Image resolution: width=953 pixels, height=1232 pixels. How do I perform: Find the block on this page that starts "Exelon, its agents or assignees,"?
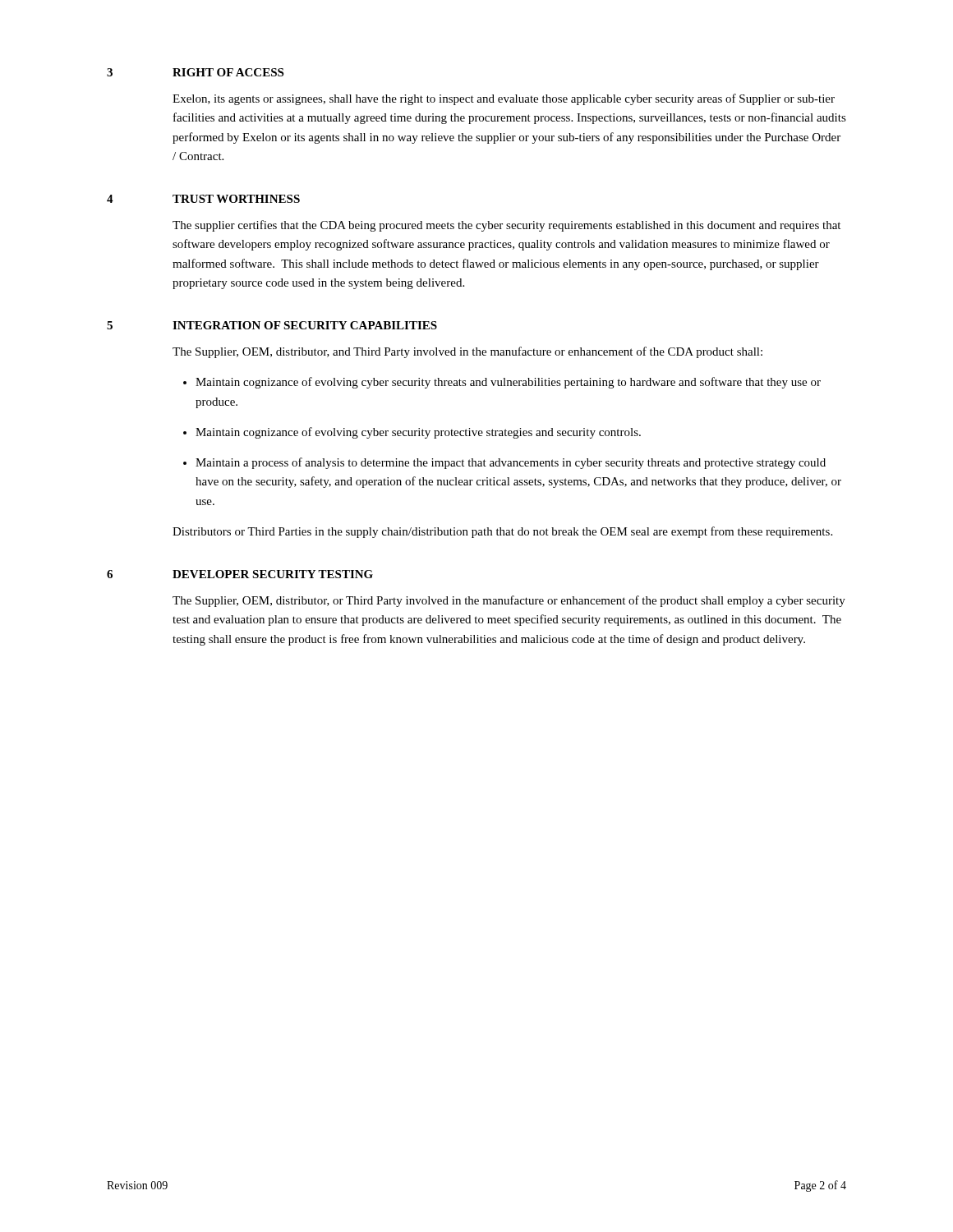509,127
